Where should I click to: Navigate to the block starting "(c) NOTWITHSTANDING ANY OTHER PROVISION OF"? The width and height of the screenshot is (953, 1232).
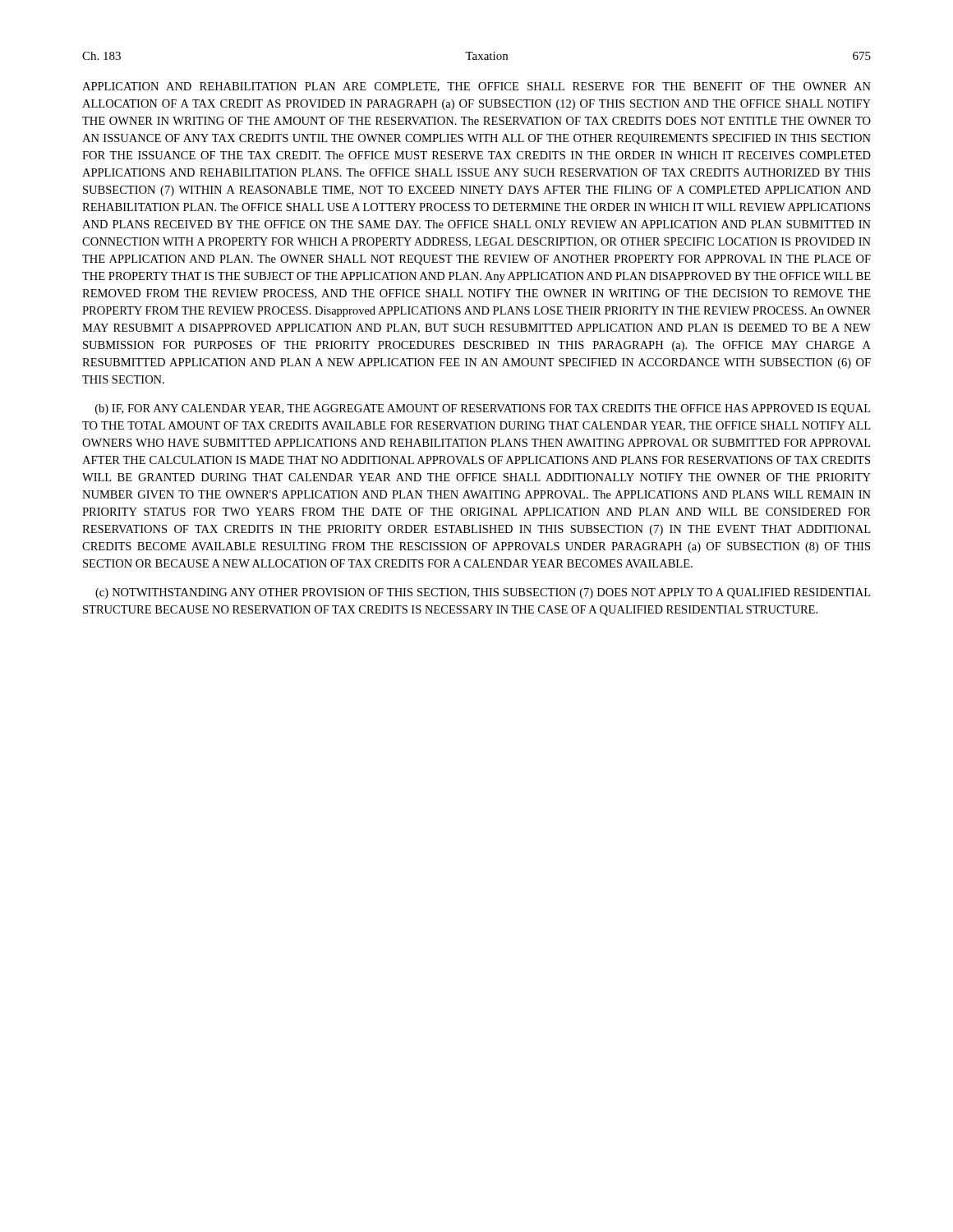[476, 602]
